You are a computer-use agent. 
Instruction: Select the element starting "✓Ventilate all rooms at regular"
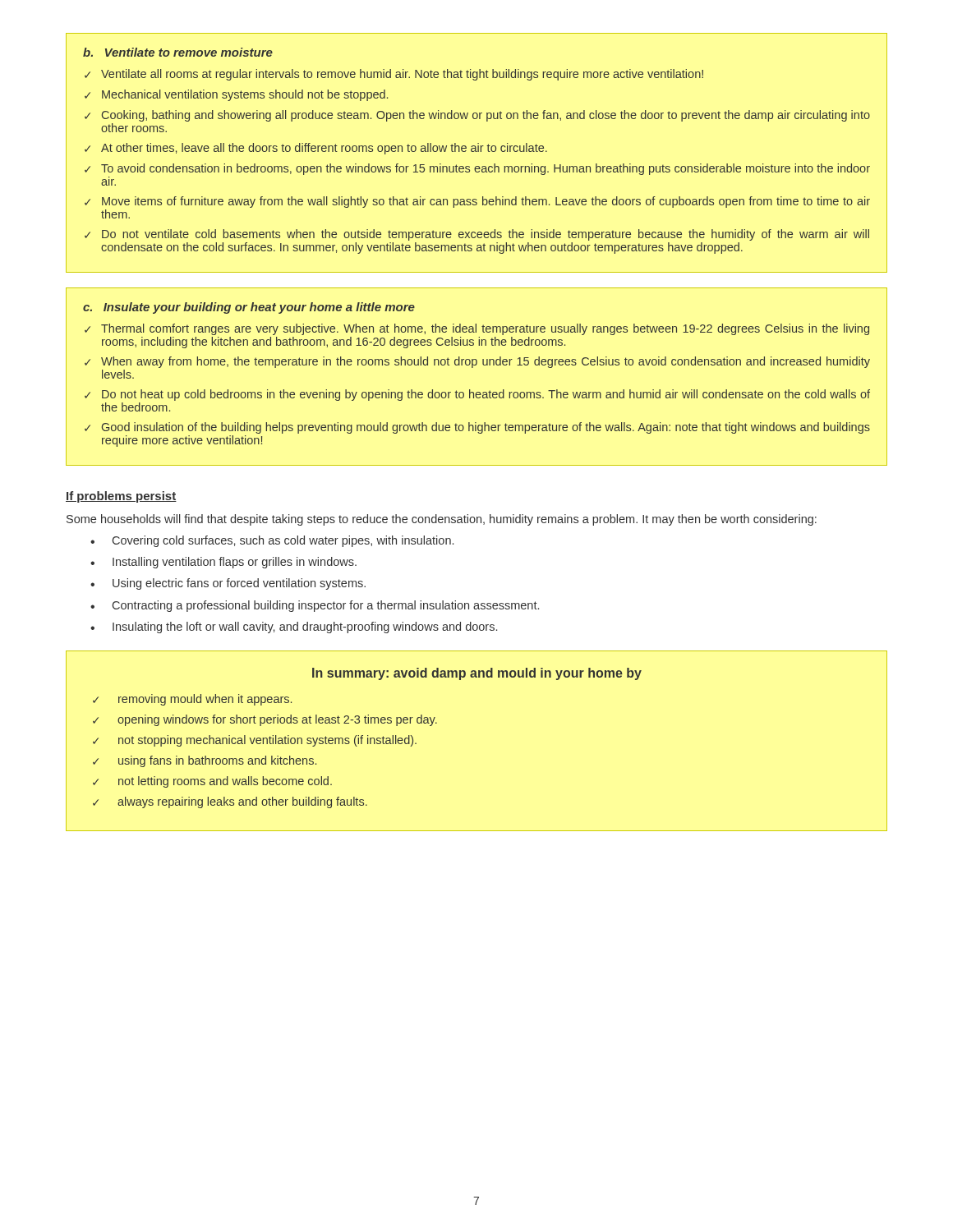[x=476, y=74]
